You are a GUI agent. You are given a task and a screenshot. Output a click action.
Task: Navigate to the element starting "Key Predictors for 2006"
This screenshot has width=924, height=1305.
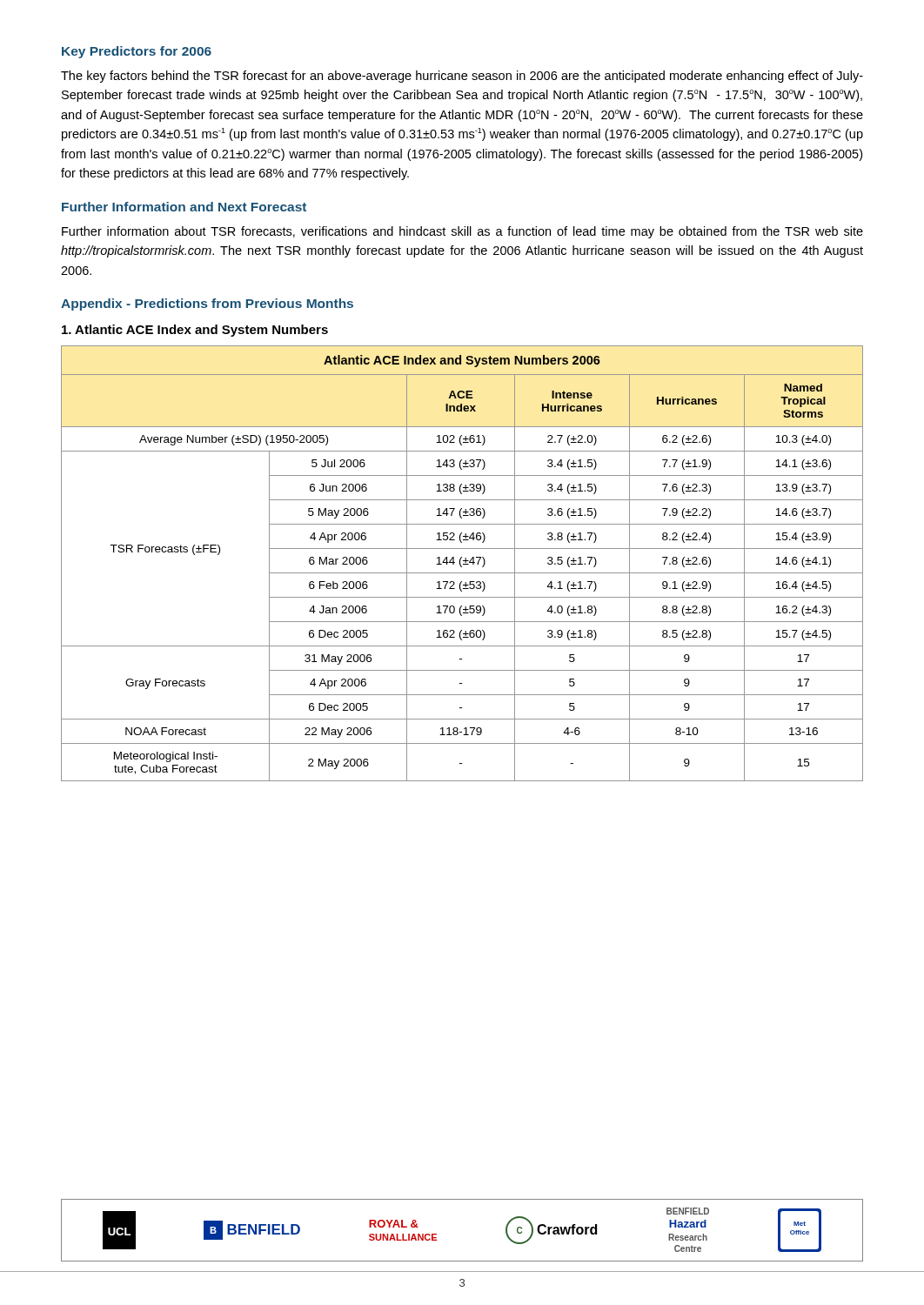coord(136,51)
